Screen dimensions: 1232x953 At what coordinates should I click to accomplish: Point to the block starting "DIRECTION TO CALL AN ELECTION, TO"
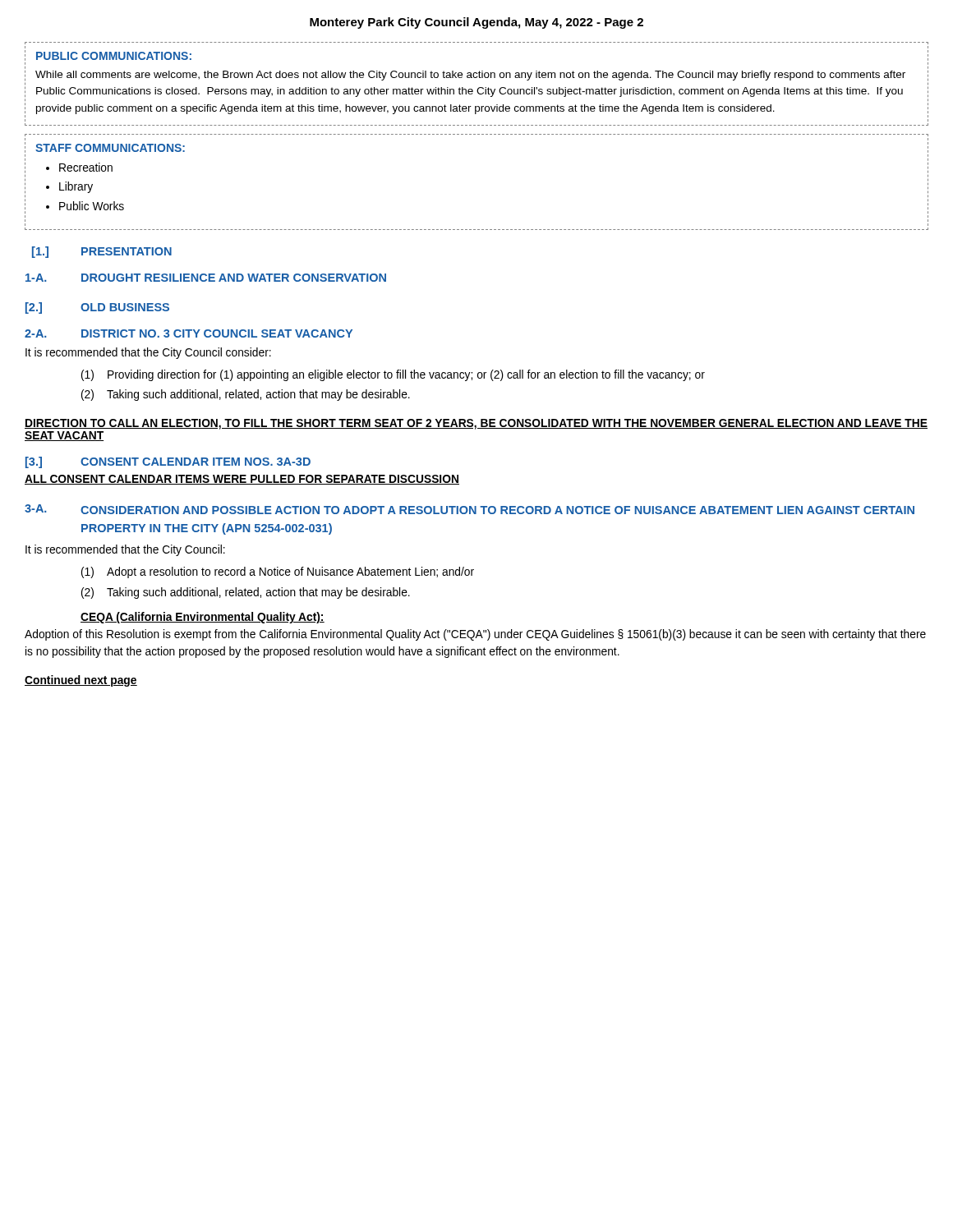pyautogui.click(x=476, y=430)
